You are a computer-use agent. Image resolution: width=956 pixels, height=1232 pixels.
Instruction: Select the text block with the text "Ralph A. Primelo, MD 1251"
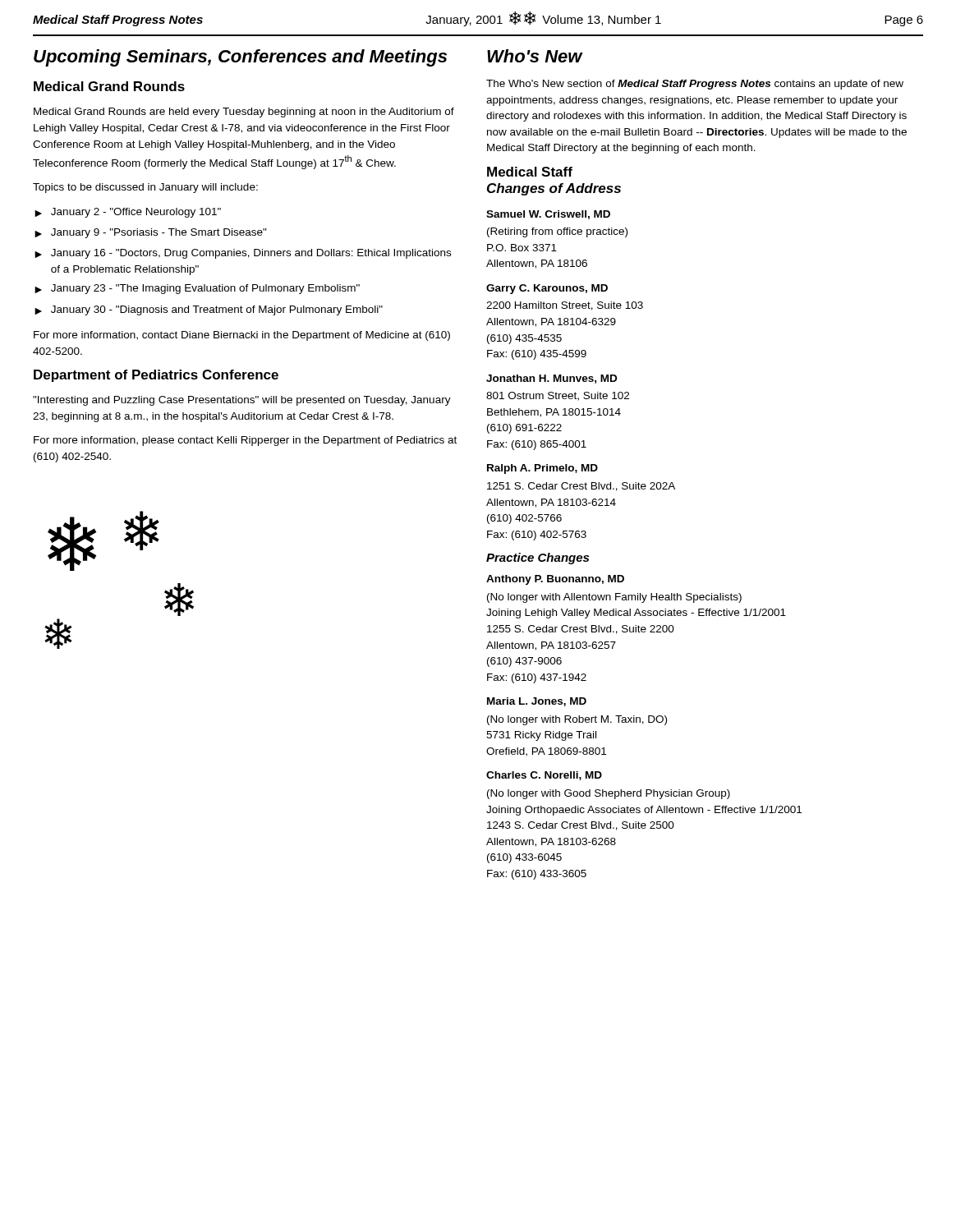pyautogui.click(x=542, y=469)
